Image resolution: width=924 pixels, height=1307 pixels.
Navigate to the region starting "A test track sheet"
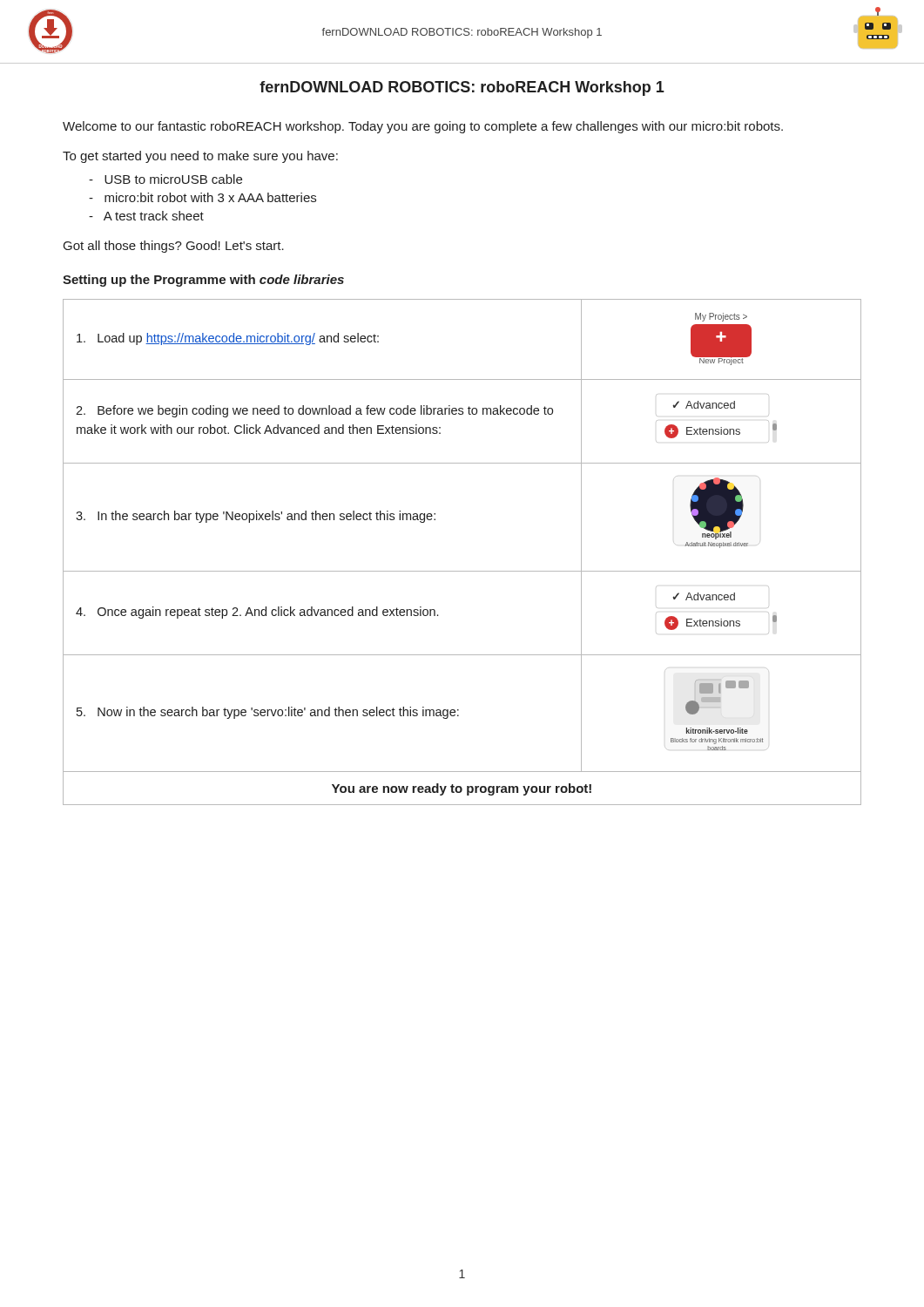coord(146,216)
